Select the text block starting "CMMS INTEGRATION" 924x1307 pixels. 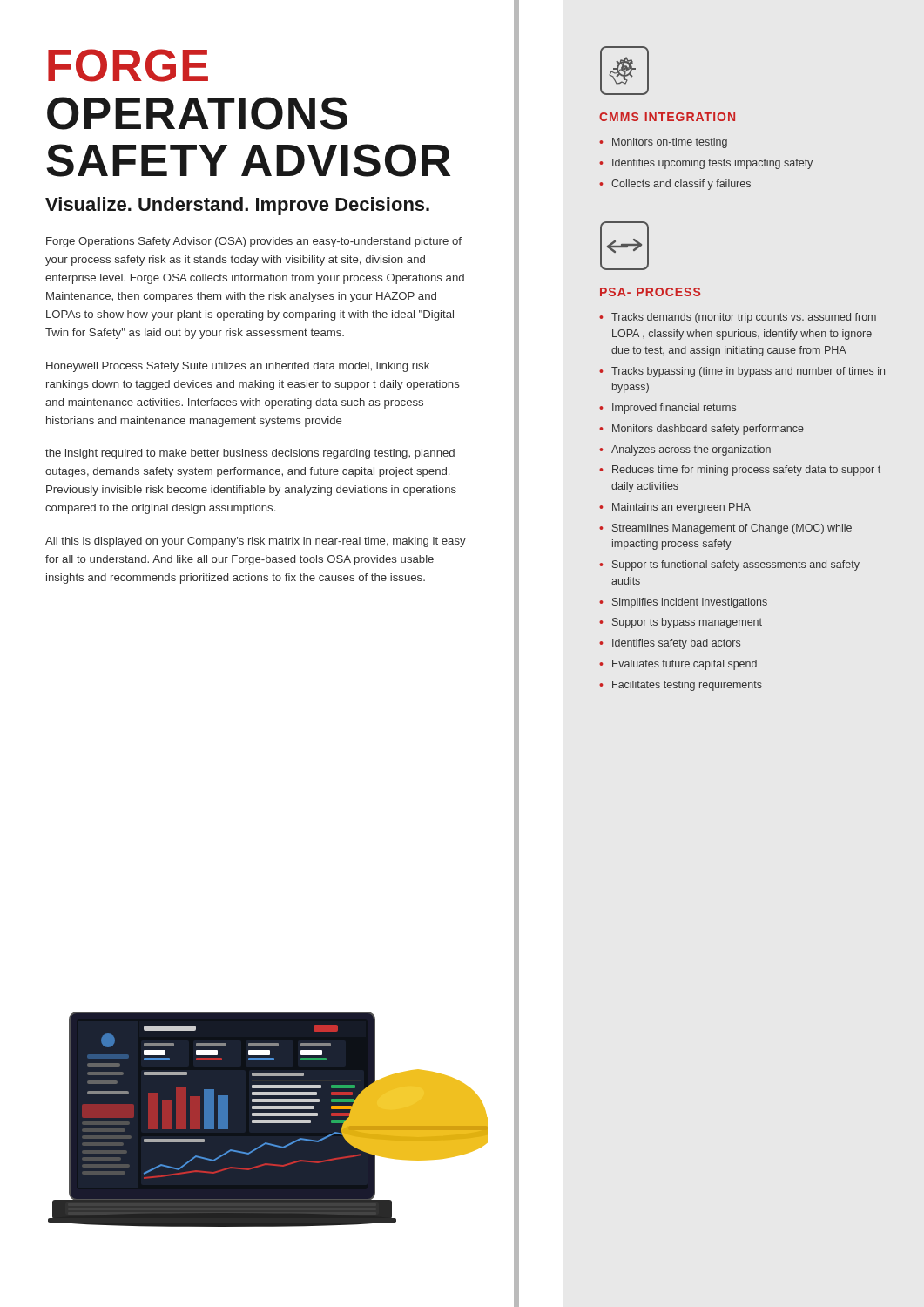(x=743, y=117)
